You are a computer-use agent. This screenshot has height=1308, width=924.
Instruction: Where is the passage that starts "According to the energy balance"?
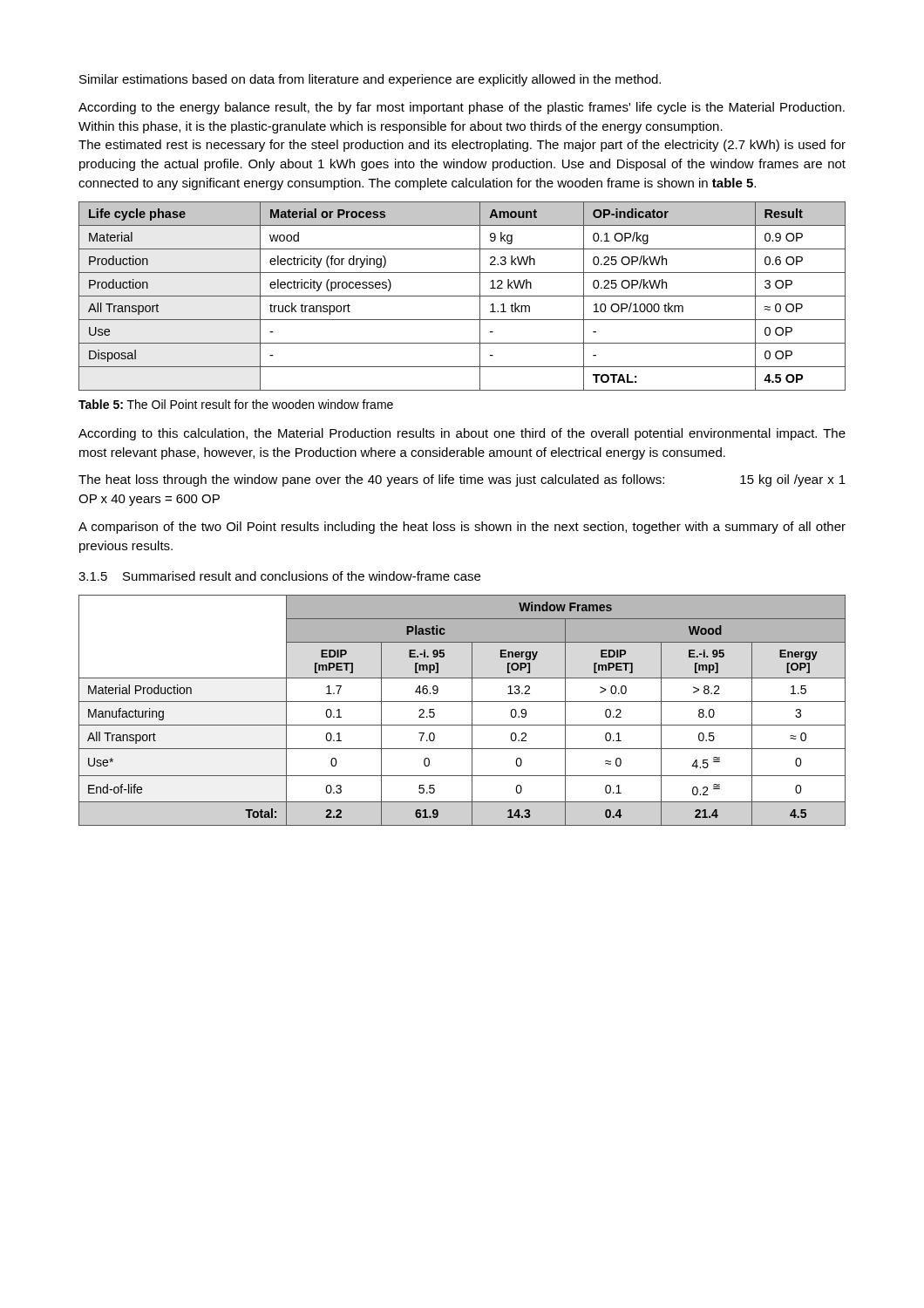[462, 145]
